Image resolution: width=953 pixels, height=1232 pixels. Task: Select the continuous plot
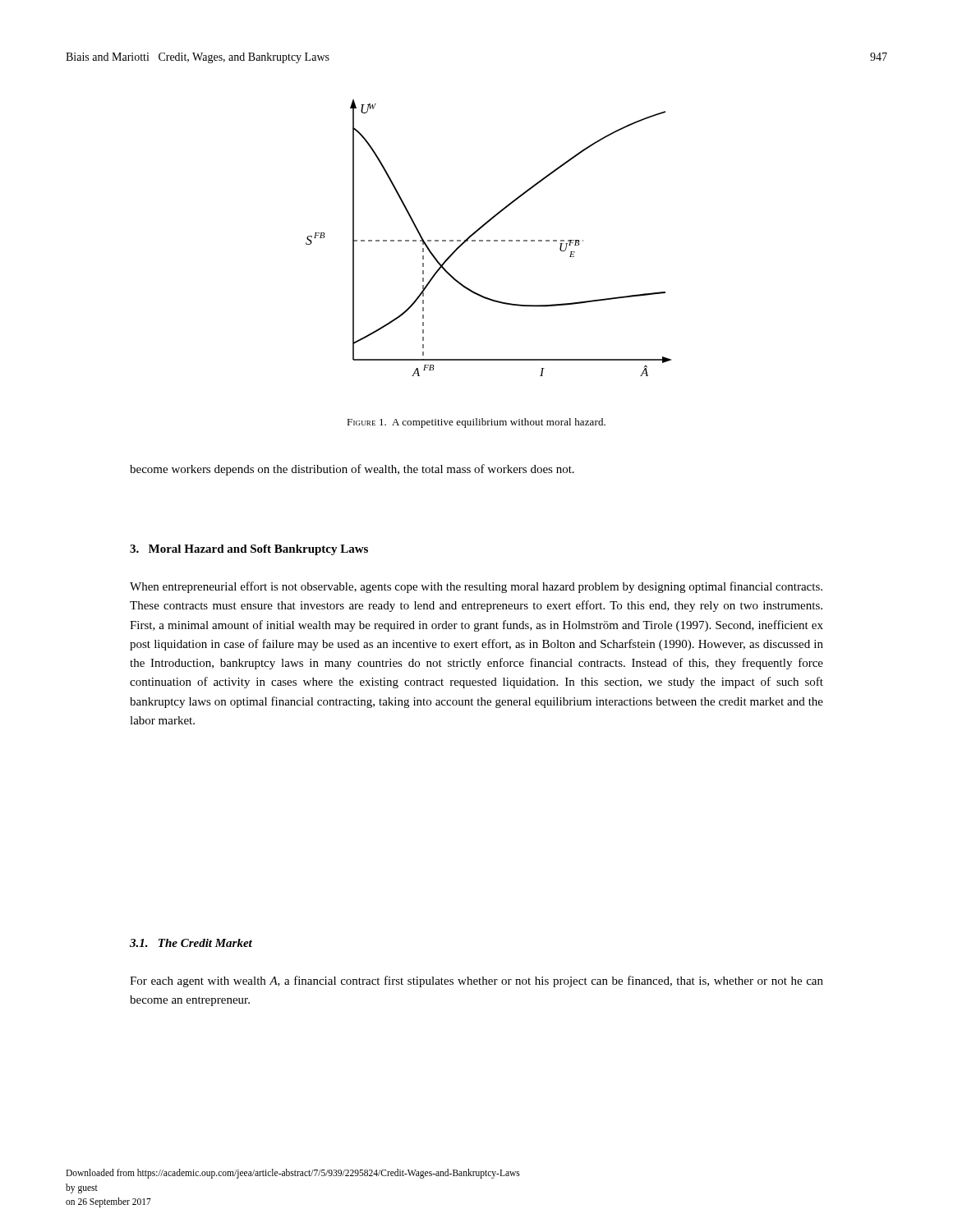476,259
